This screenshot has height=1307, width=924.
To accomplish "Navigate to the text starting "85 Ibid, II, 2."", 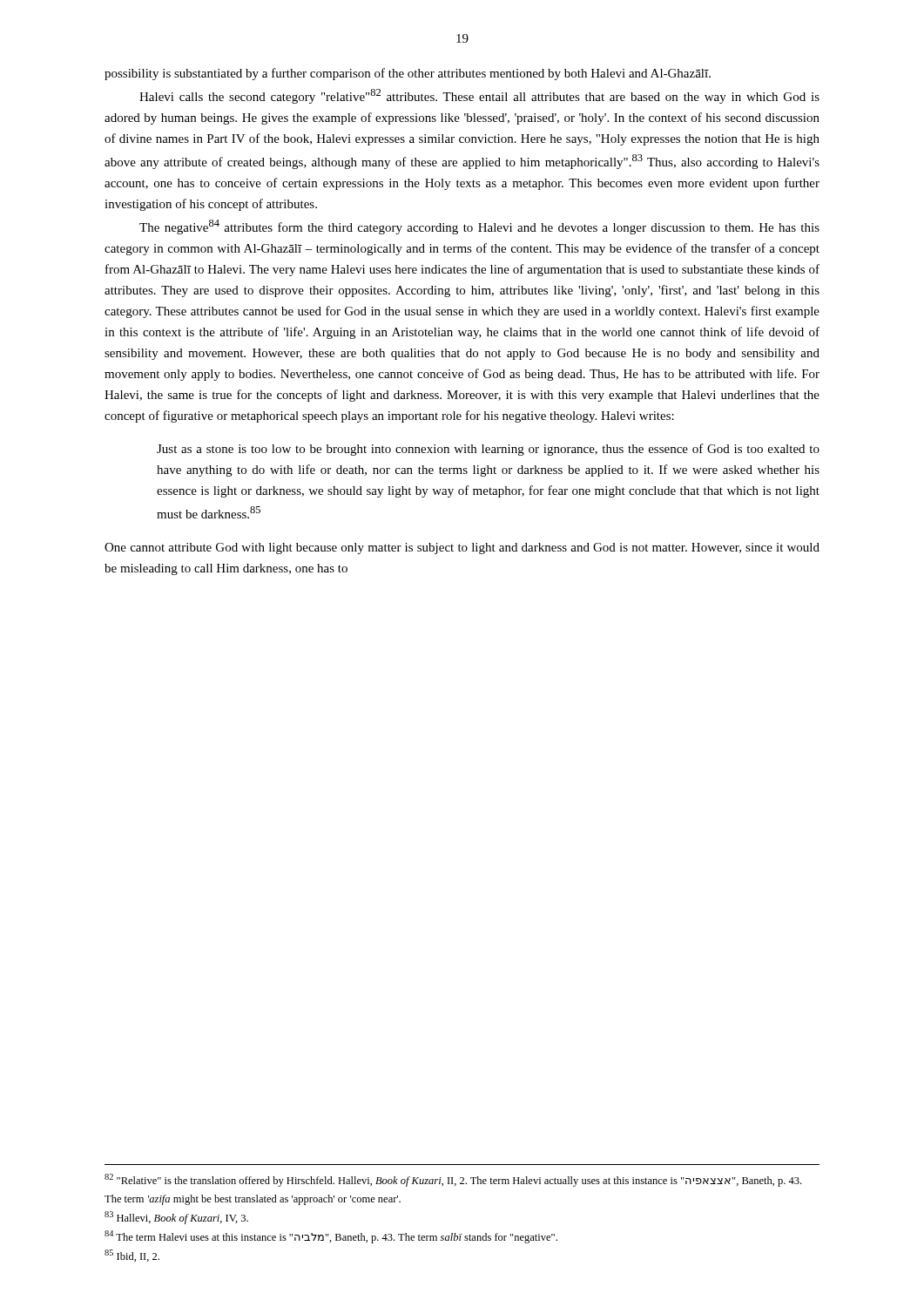I will pyautogui.click(x=132, y=1256).
